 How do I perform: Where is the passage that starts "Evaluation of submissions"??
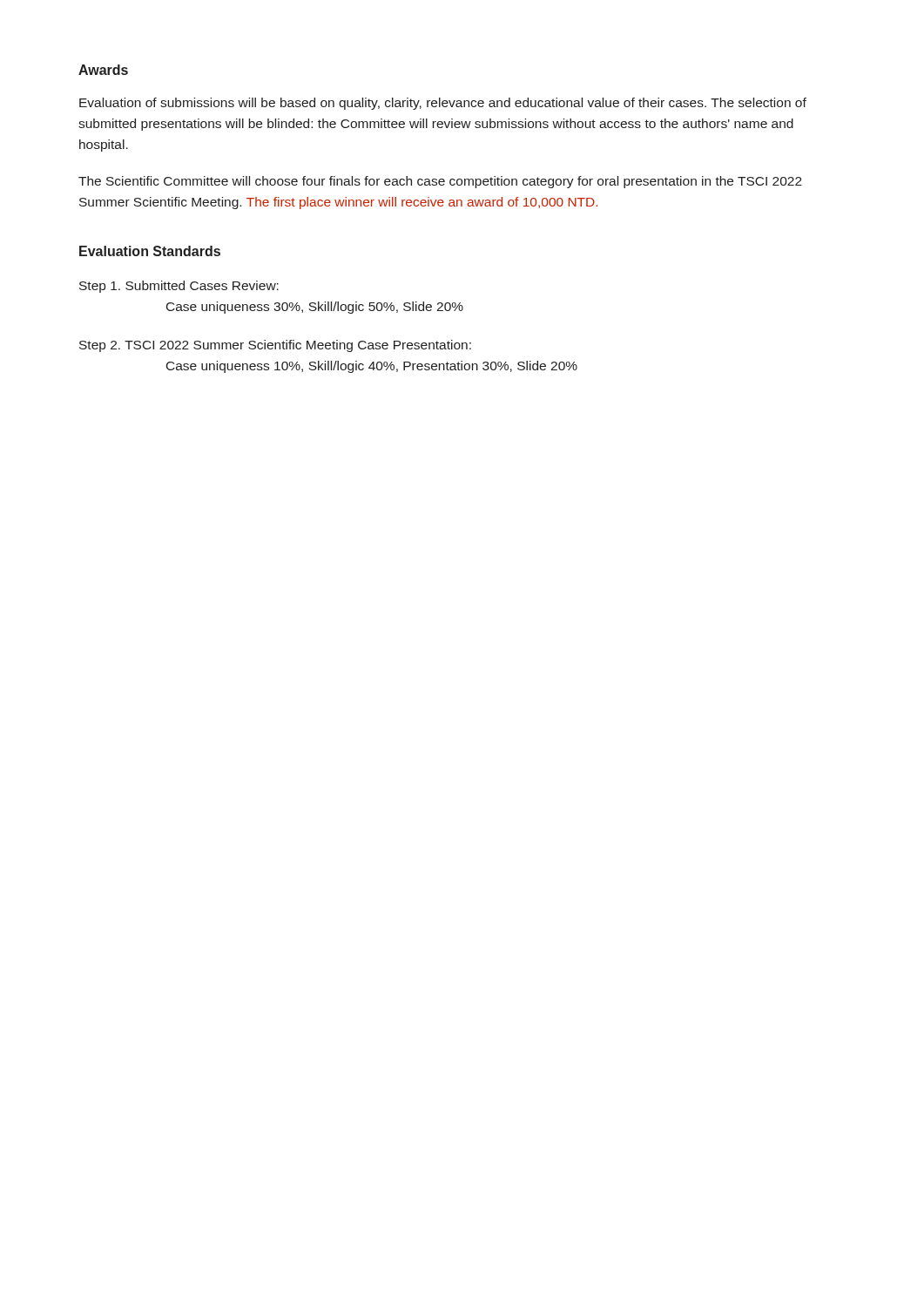(442, 123)
